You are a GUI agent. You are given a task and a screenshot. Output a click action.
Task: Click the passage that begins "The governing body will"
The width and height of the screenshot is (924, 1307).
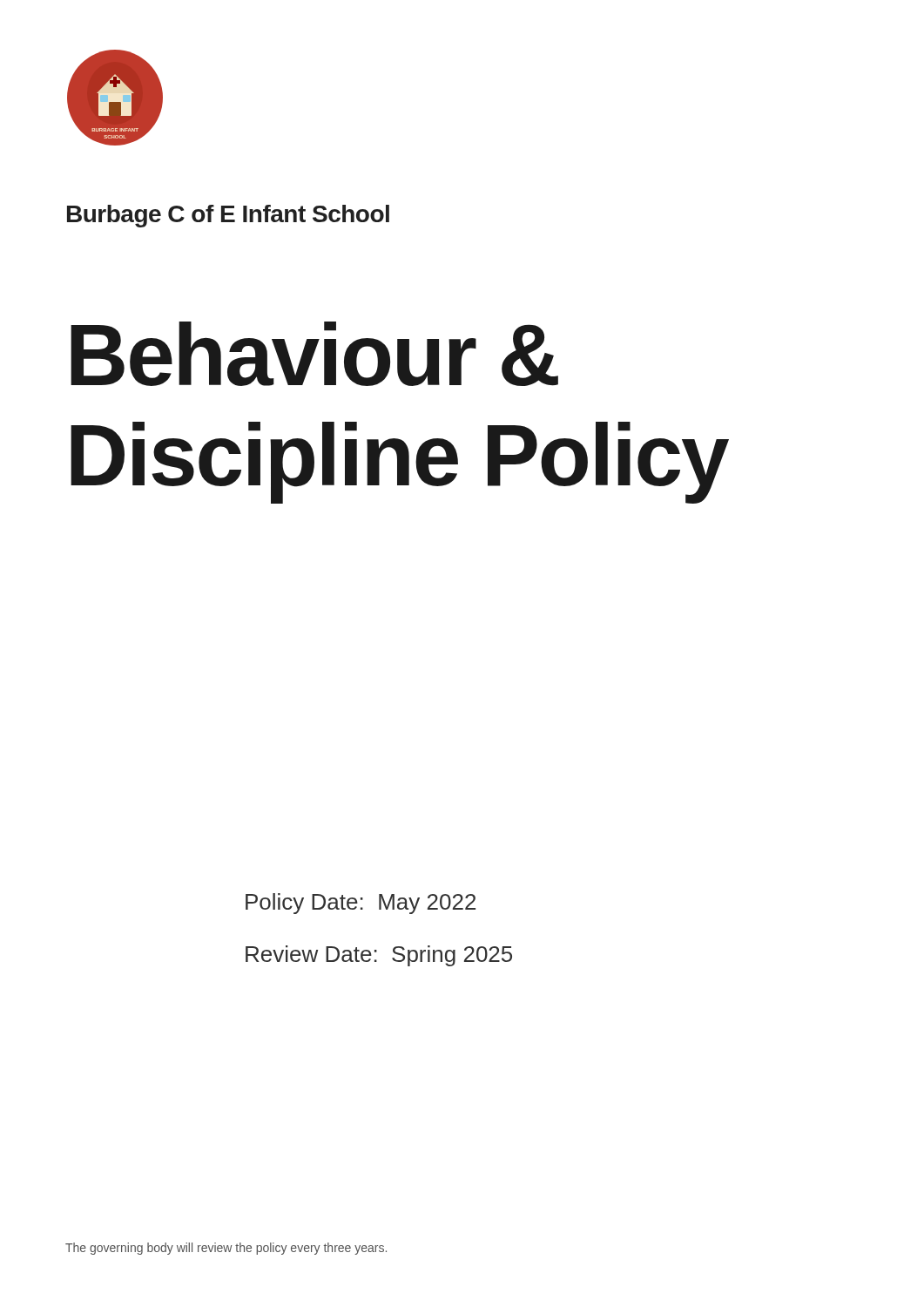227,1248
